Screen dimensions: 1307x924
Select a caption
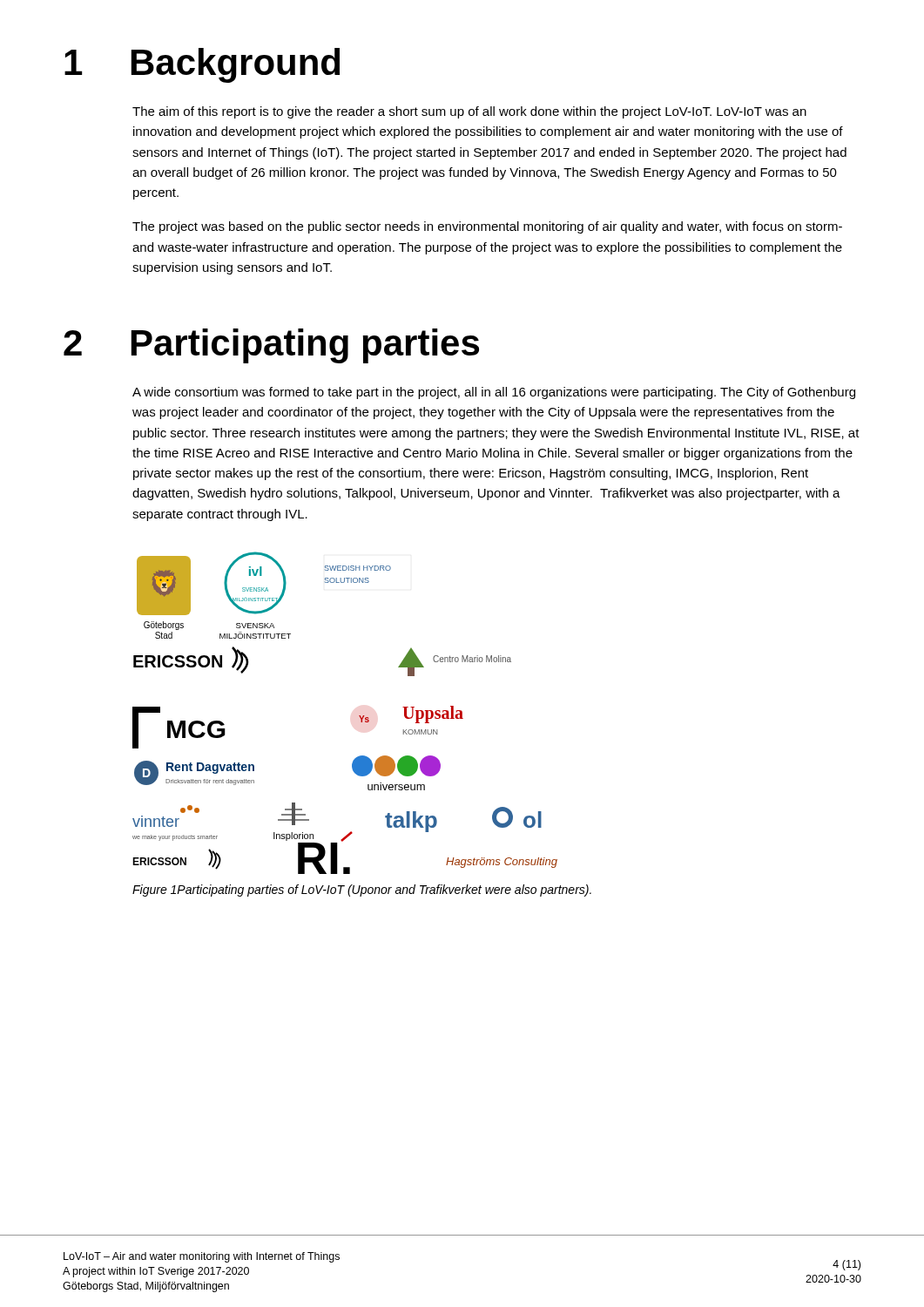pyautogui.click(x=362, y=889)
